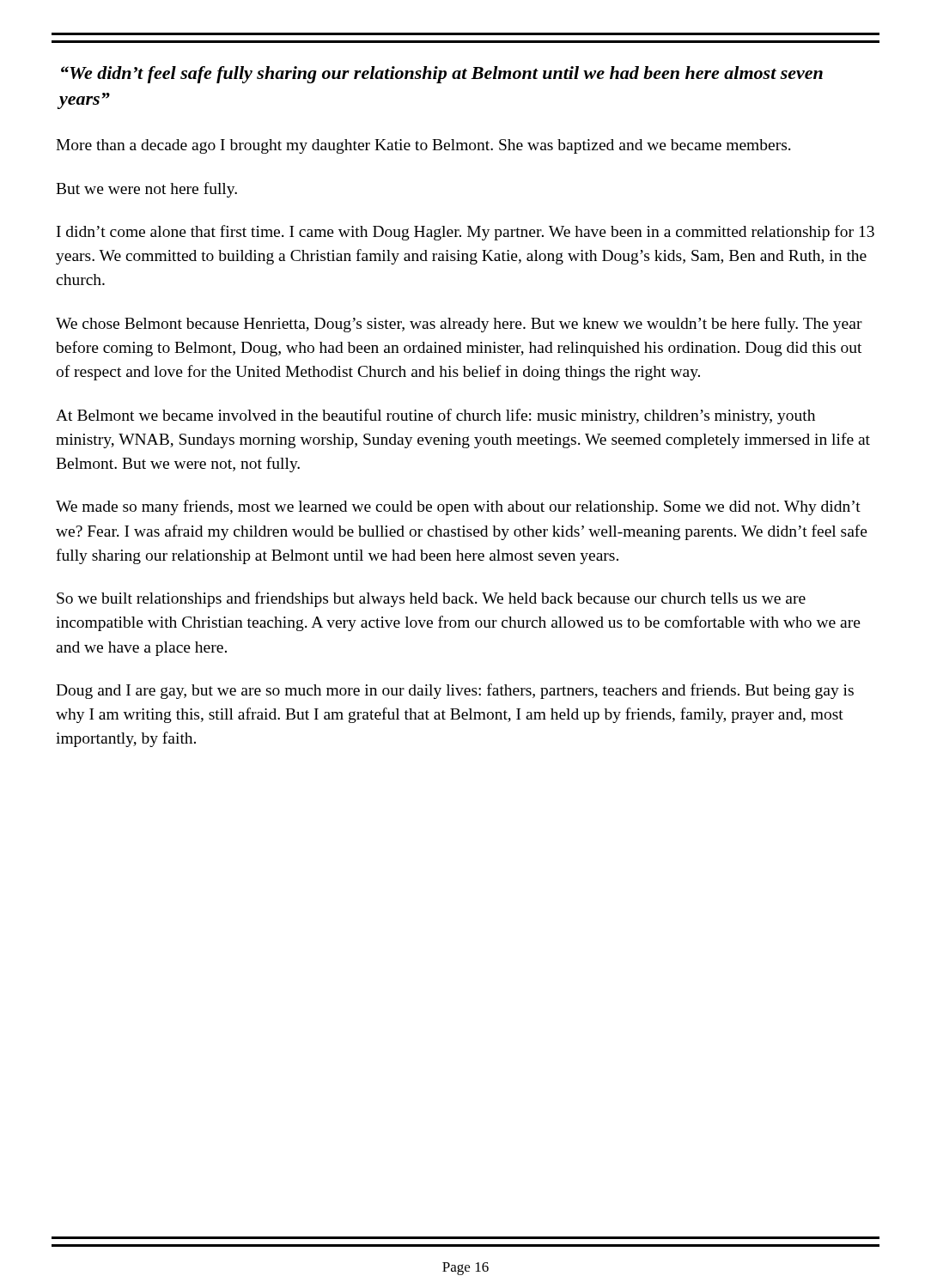Locate the text block containing "At Belmont we became"
Viewport: 931px width, 1288px height.
point(466,440)
